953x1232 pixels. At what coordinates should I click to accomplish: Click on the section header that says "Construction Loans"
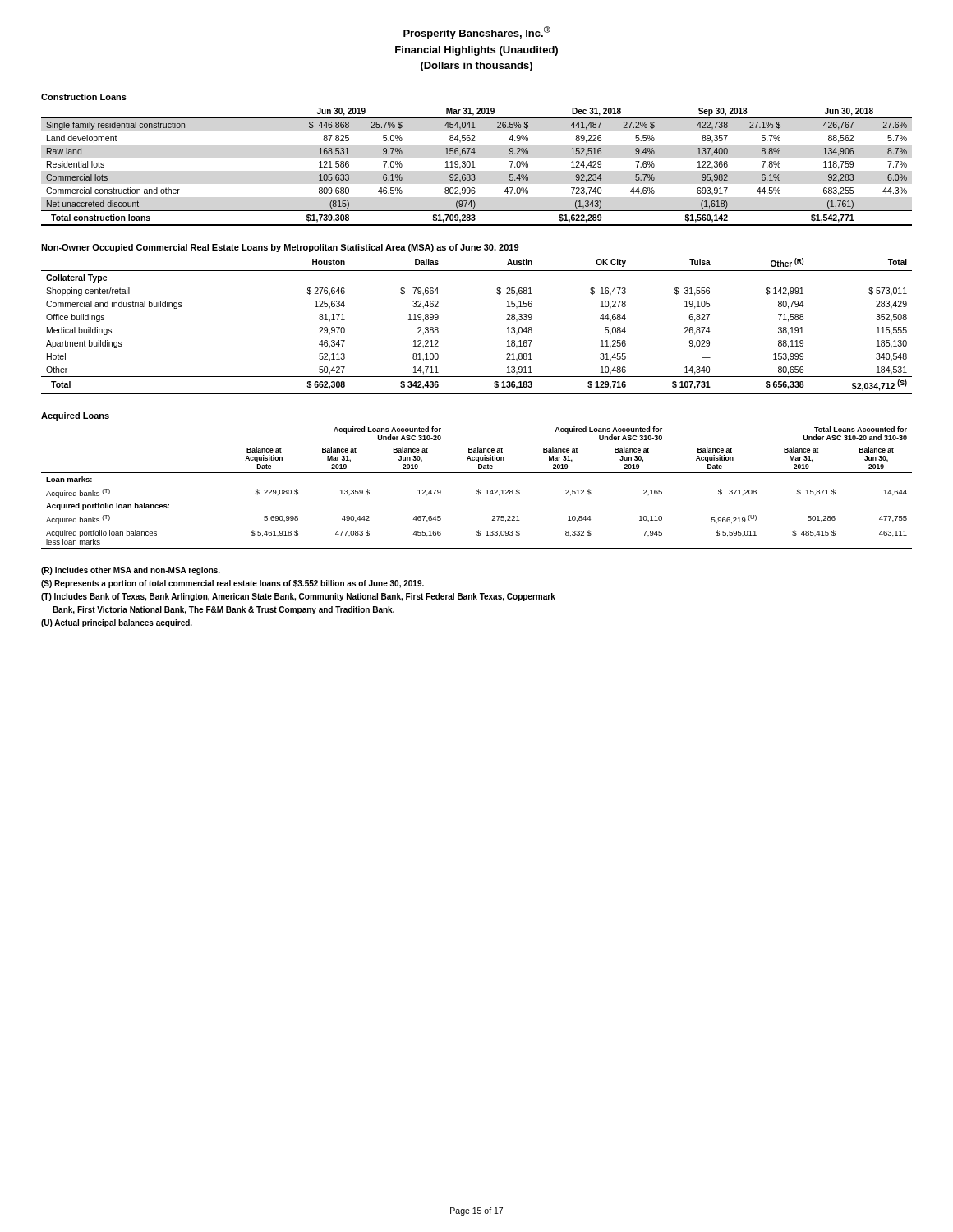click(x=84, y=97)
